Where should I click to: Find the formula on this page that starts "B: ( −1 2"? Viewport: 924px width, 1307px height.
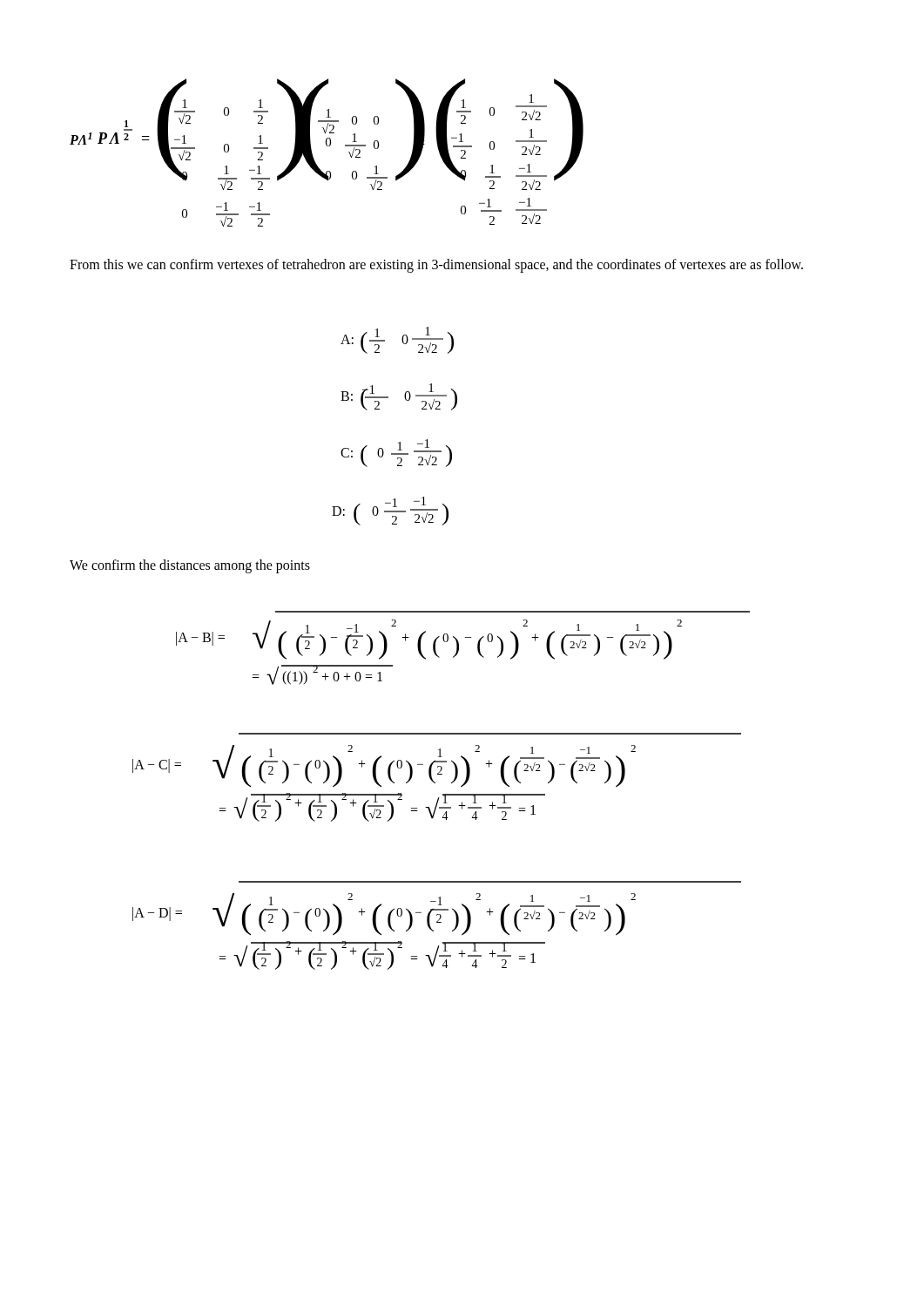click(462, 396)
